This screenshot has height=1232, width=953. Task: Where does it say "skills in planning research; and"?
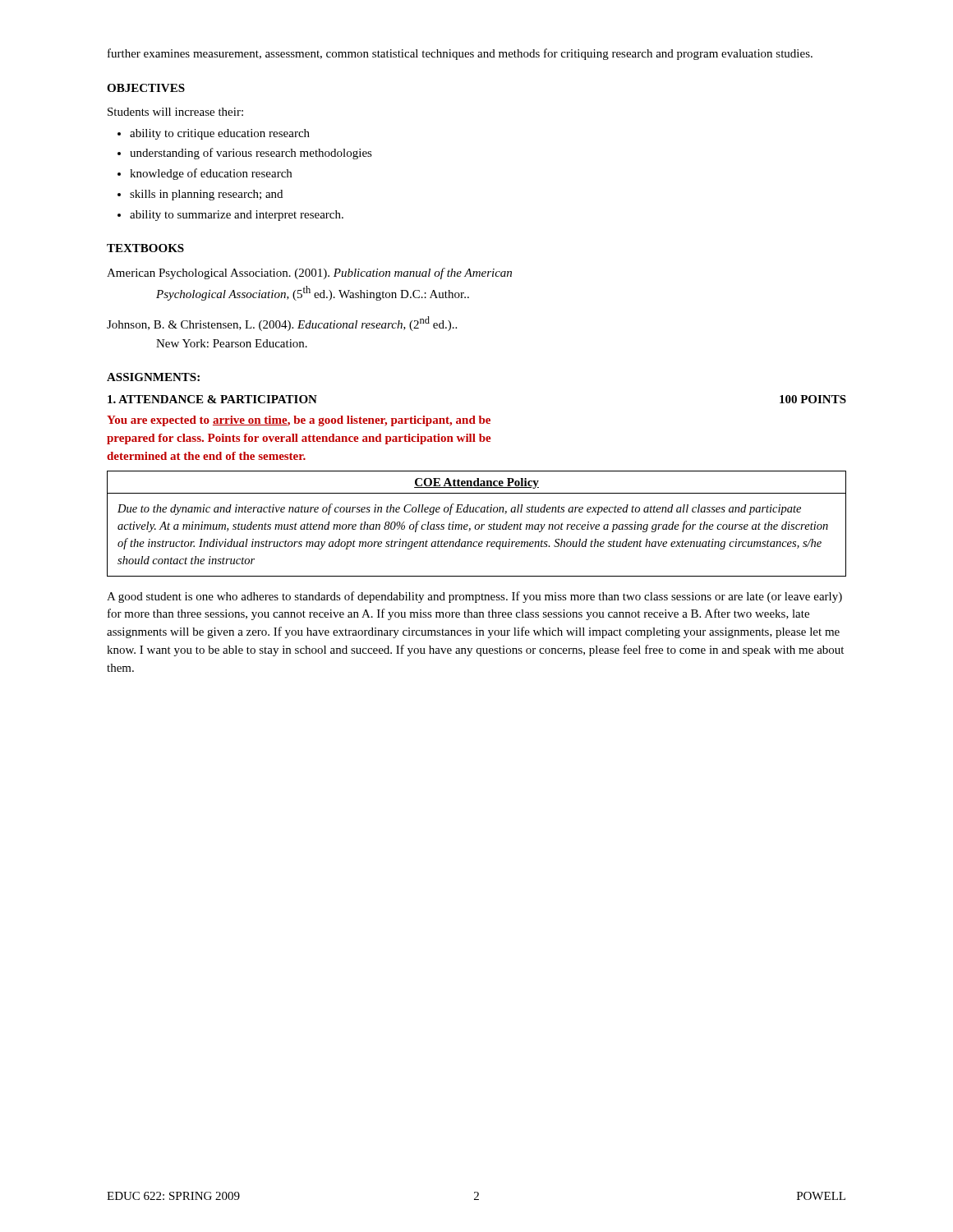coord(206,194)
